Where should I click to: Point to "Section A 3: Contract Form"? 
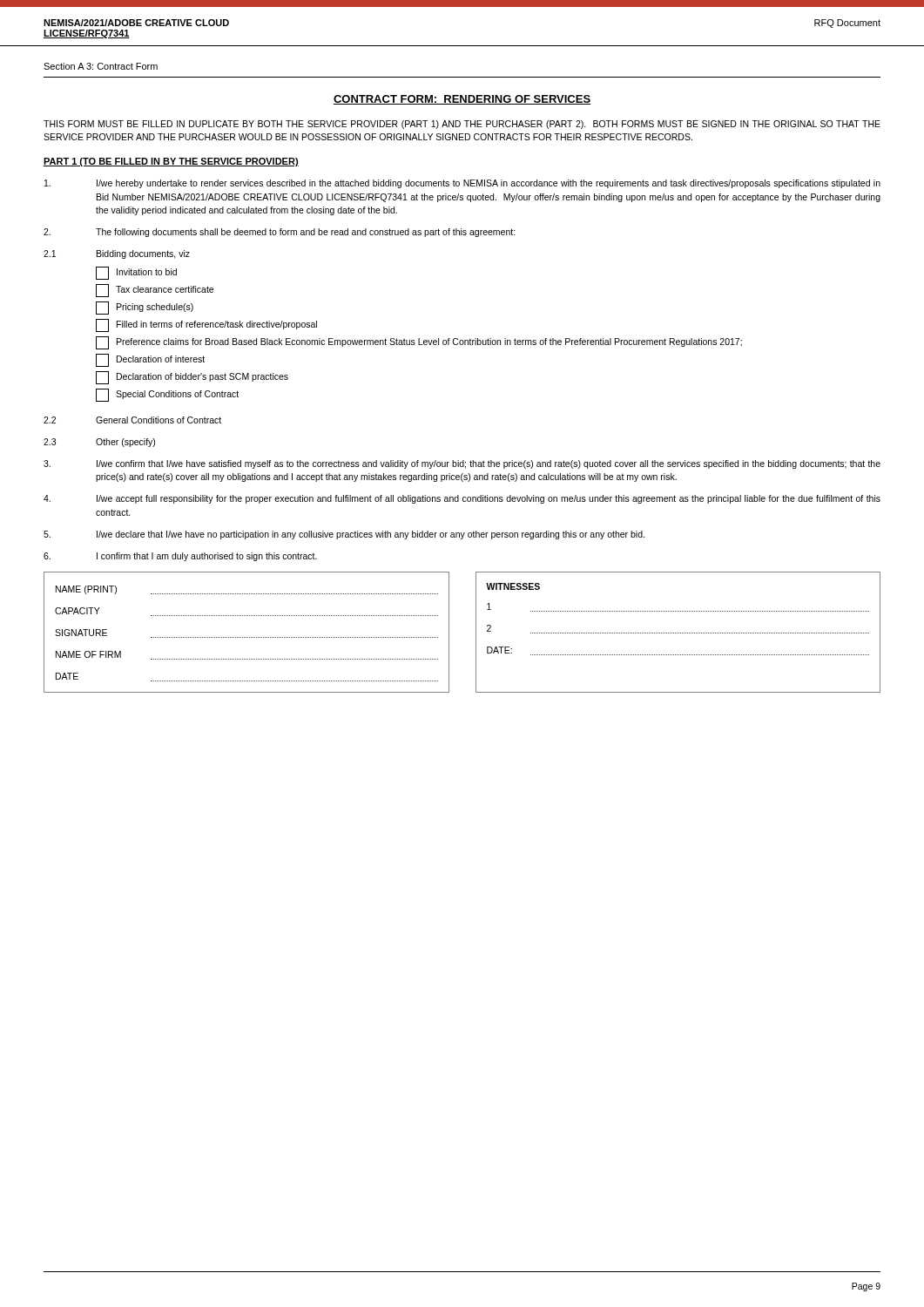click(101, 66)
